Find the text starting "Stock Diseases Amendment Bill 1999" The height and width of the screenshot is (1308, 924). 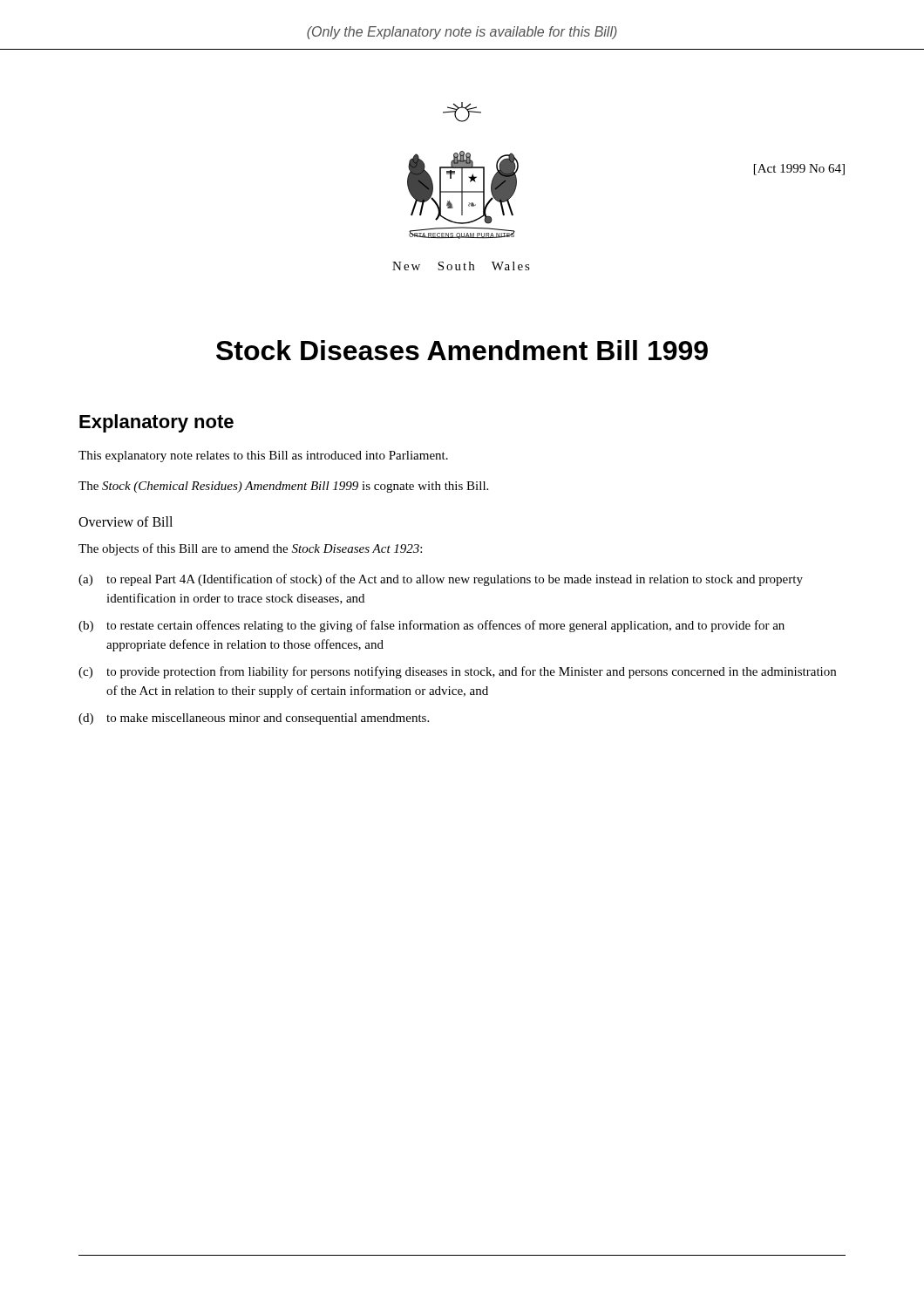pos(462,351)
